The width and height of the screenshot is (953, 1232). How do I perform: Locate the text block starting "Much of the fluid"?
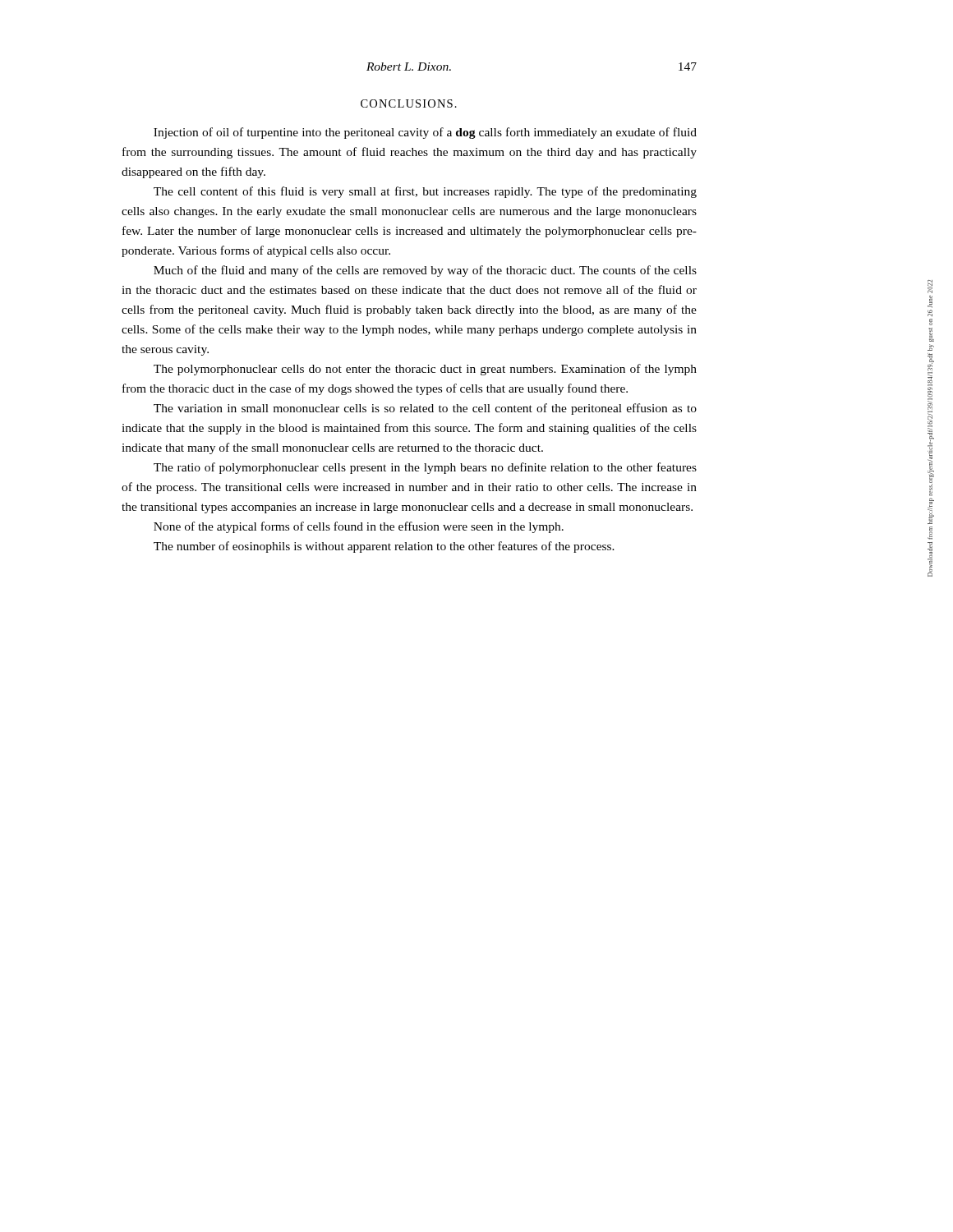(409, 310)
